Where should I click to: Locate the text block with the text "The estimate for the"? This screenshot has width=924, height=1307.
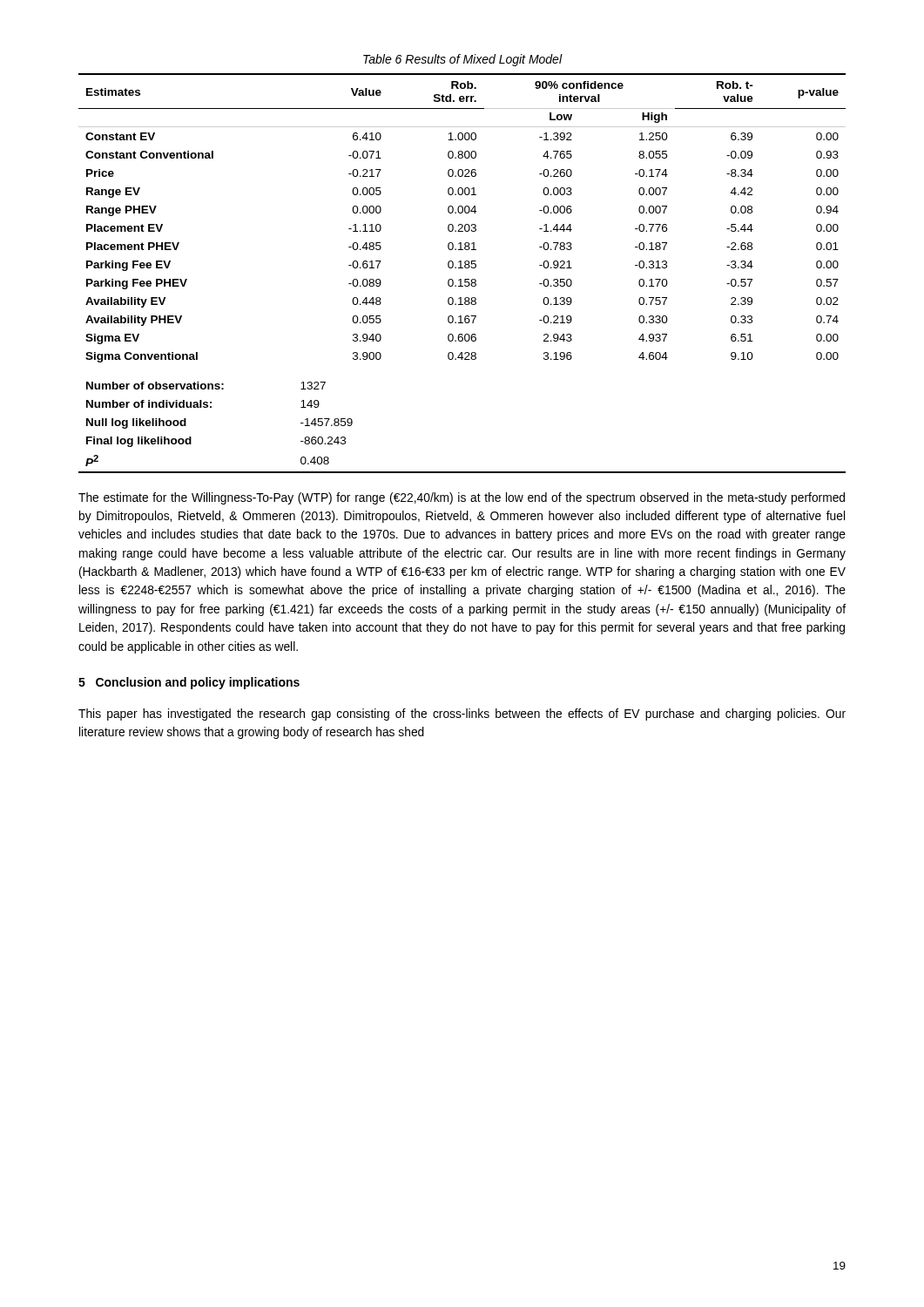(462, 572)
